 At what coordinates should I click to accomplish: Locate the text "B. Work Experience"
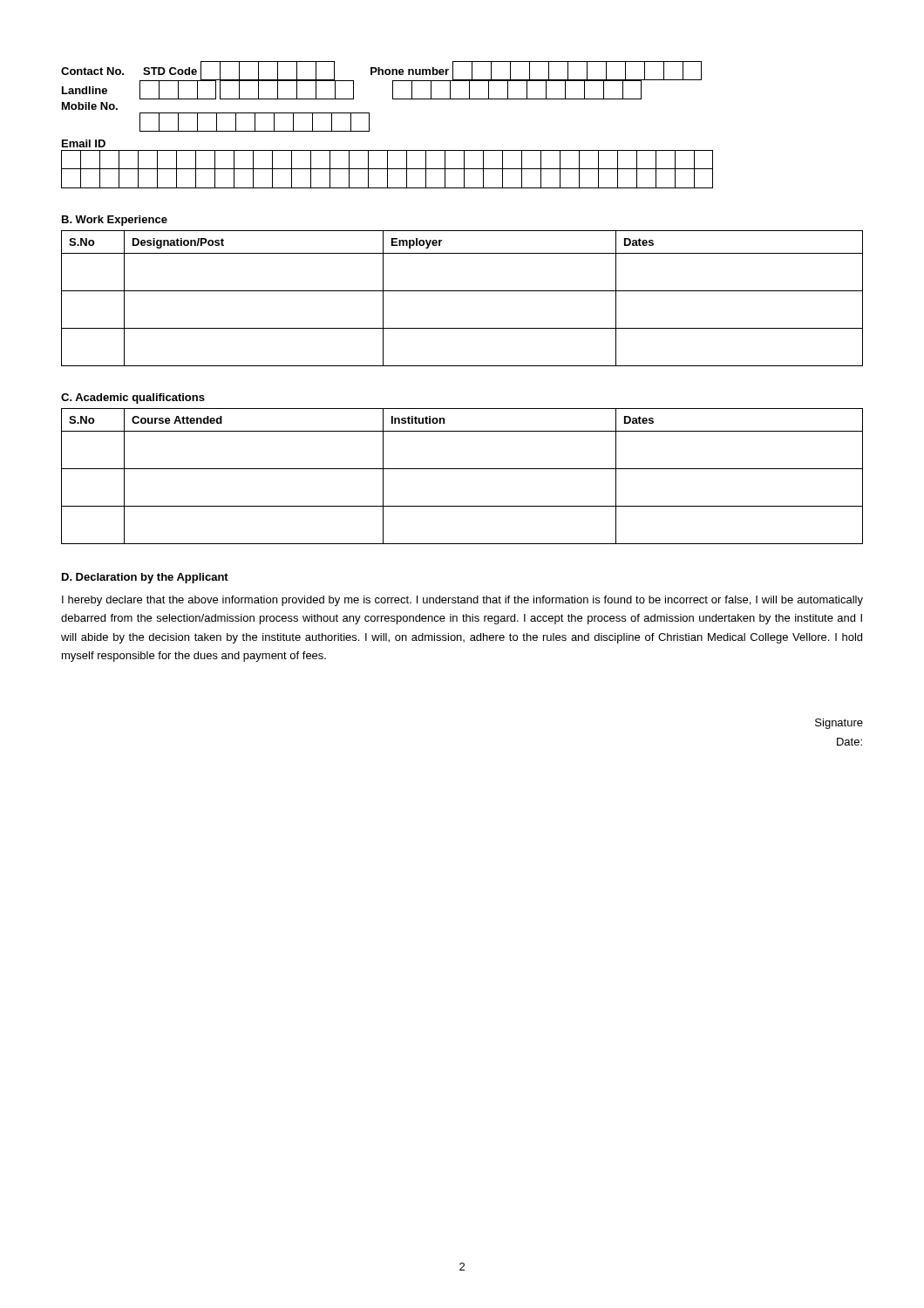114,219
